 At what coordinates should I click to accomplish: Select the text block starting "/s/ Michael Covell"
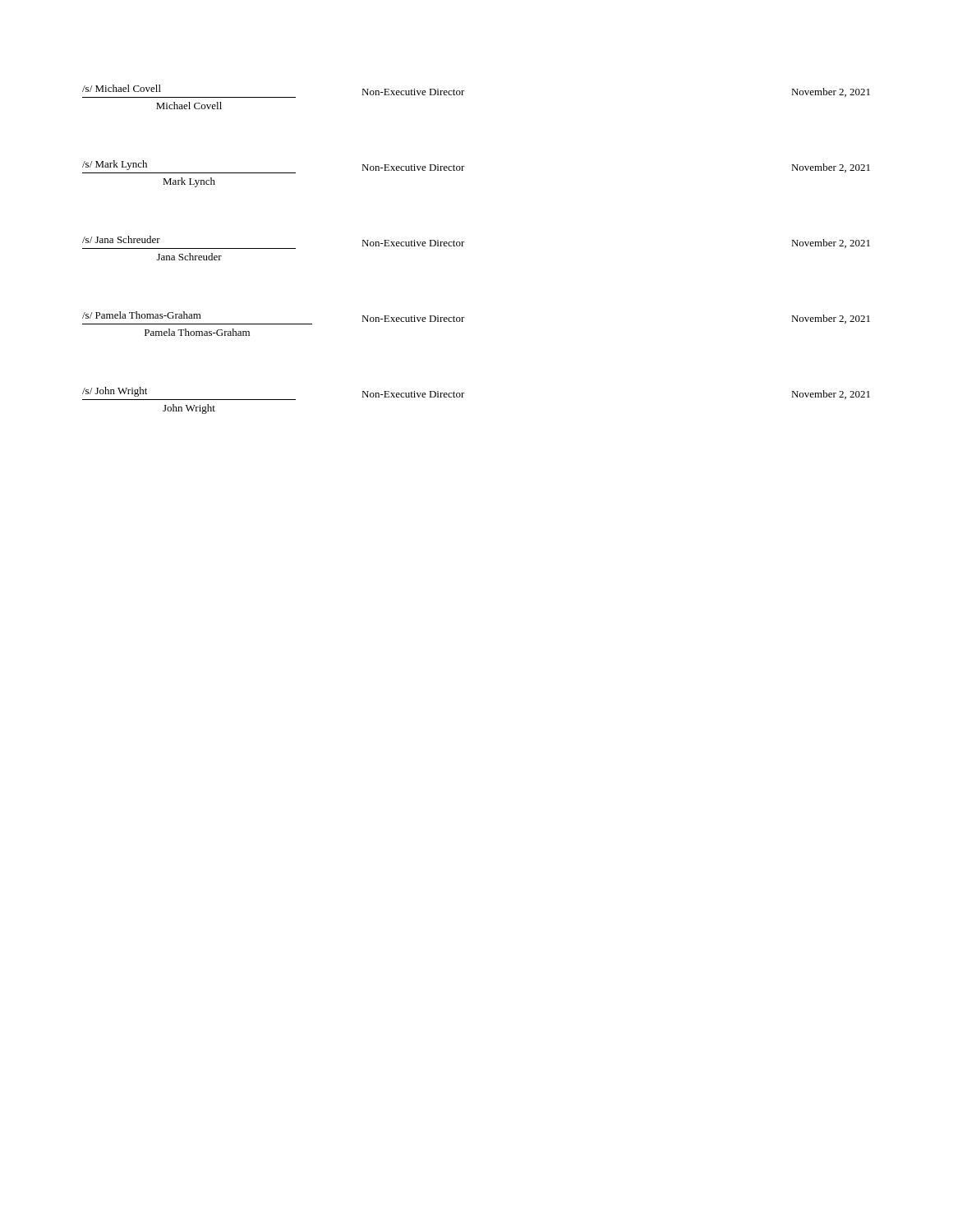pyautogui.click(x=189, y=97)
